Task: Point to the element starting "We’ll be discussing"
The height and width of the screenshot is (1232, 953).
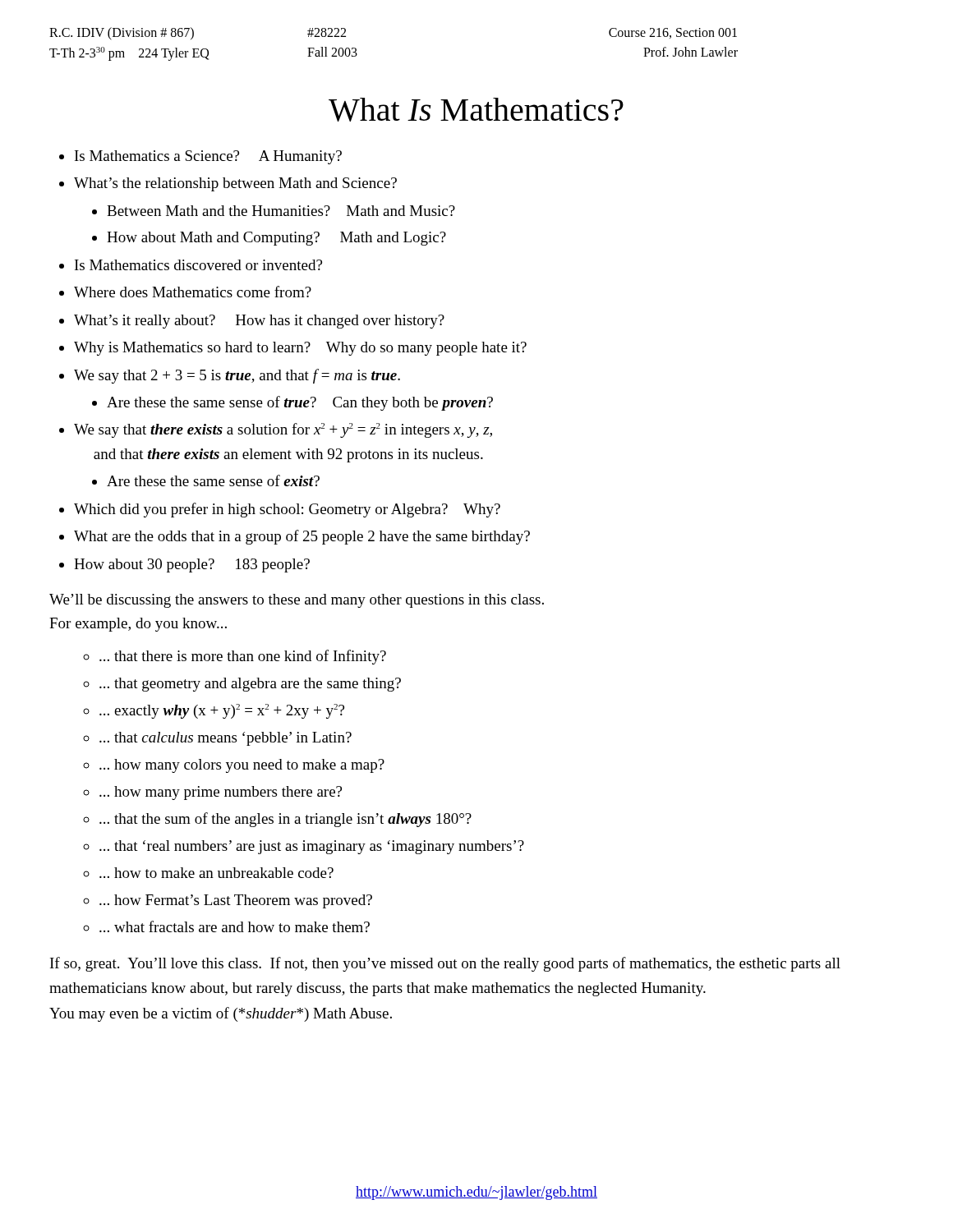Action: [297, 611]
